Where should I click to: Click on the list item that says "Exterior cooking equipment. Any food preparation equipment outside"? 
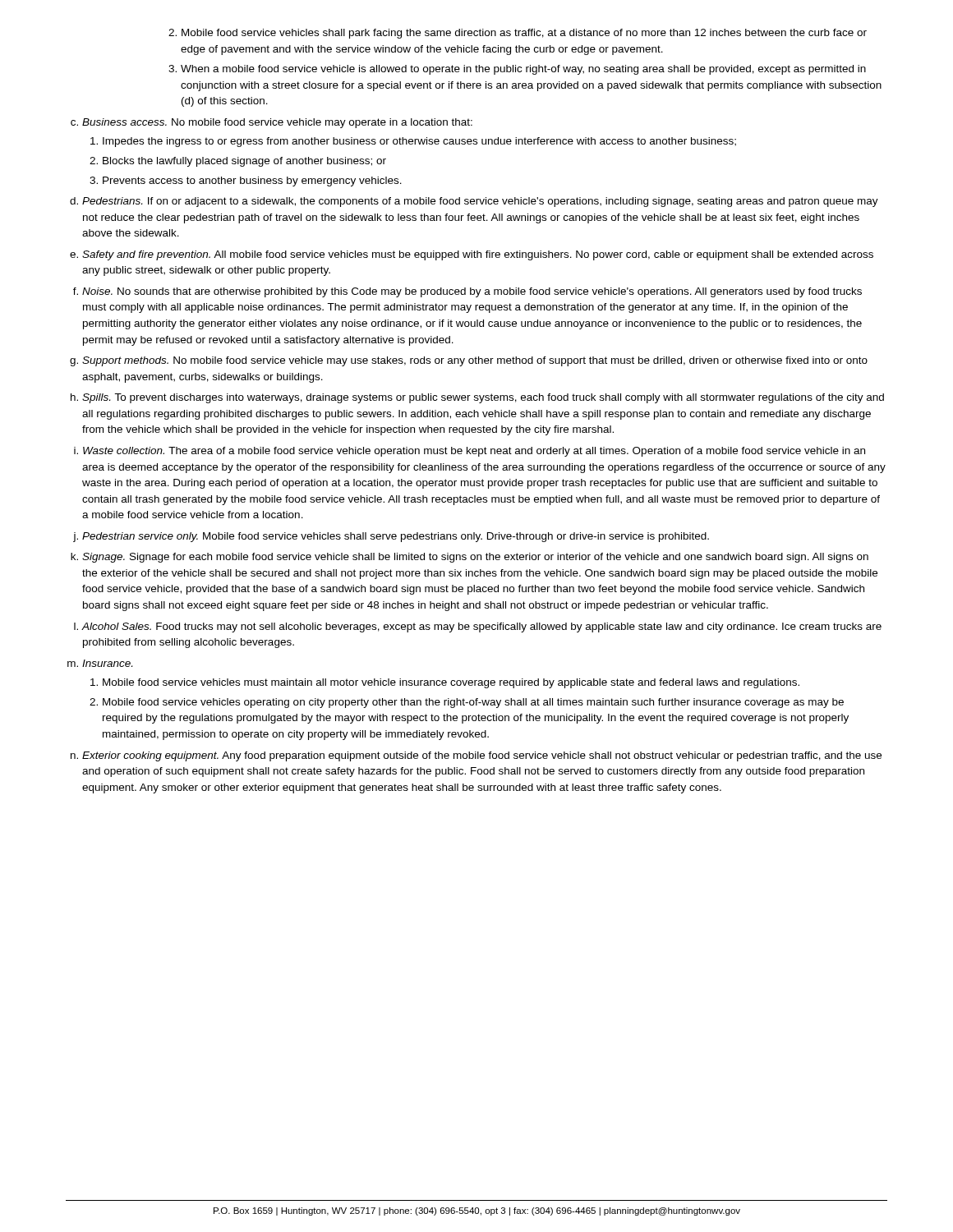point(482,771)
